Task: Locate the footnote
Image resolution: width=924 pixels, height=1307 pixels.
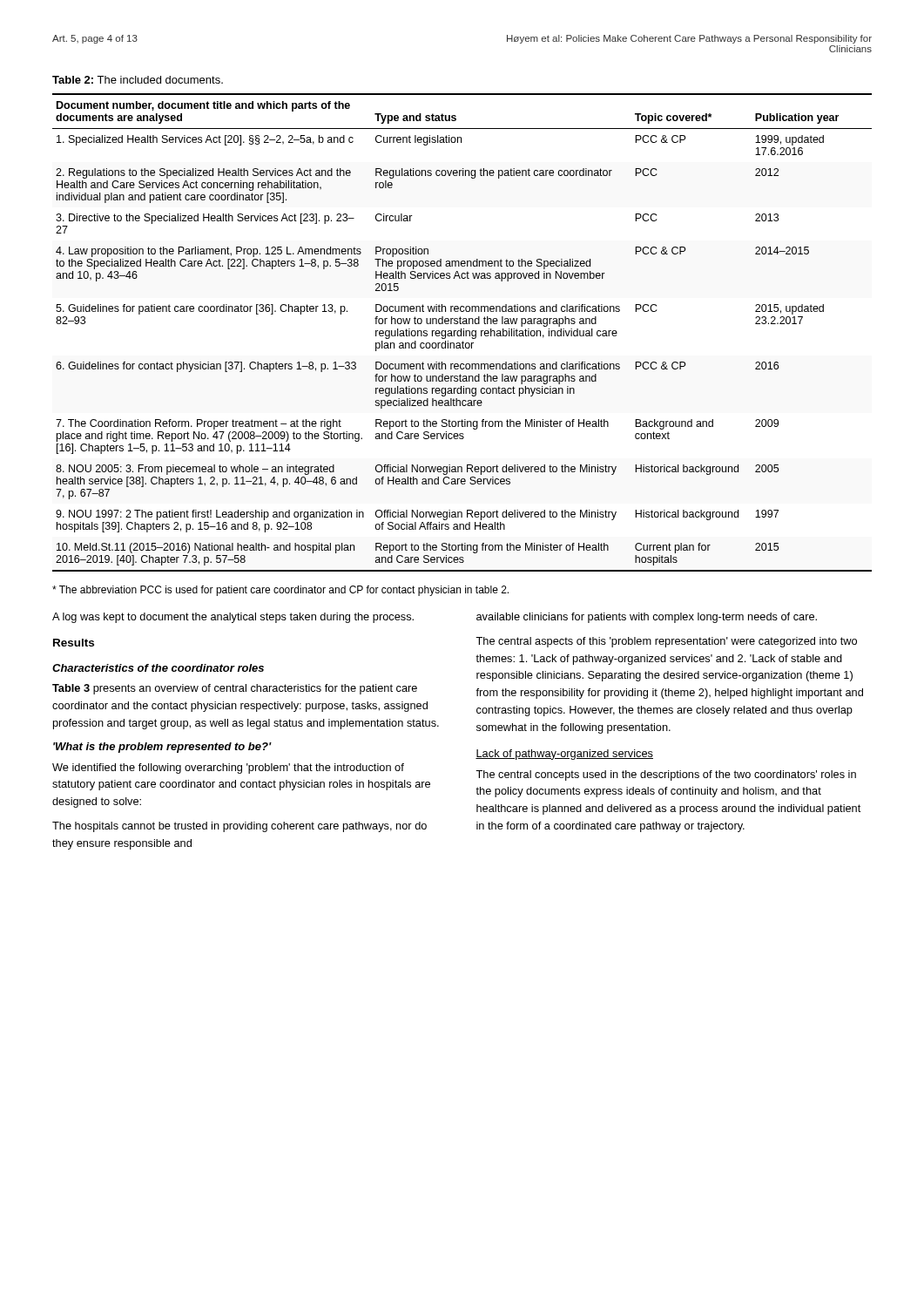Action: [x=281, y=590]
